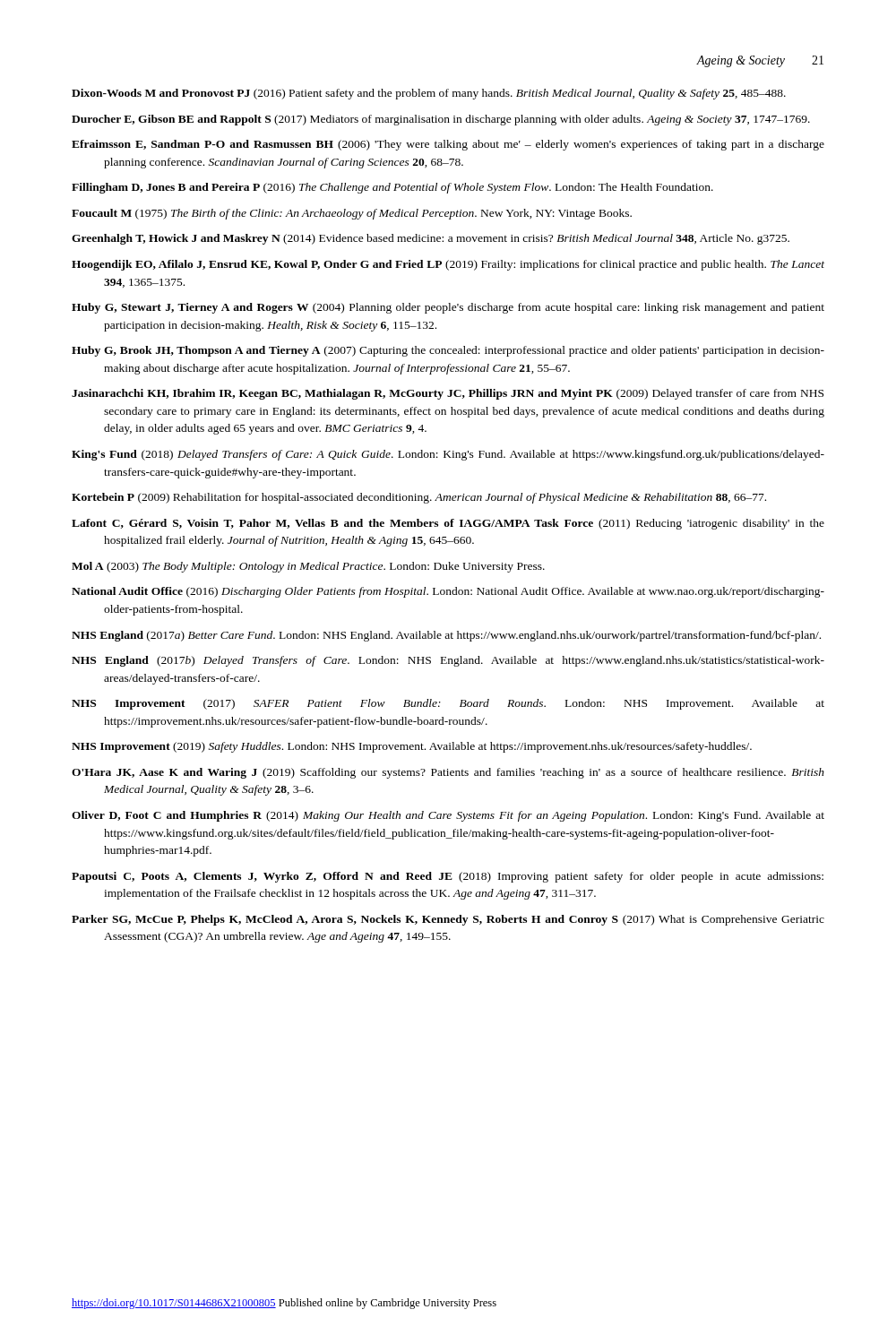Locate the list item containing "Huby G, Brook JH, Thompson"
896x1344 pixels.
(x=448, y=359)
